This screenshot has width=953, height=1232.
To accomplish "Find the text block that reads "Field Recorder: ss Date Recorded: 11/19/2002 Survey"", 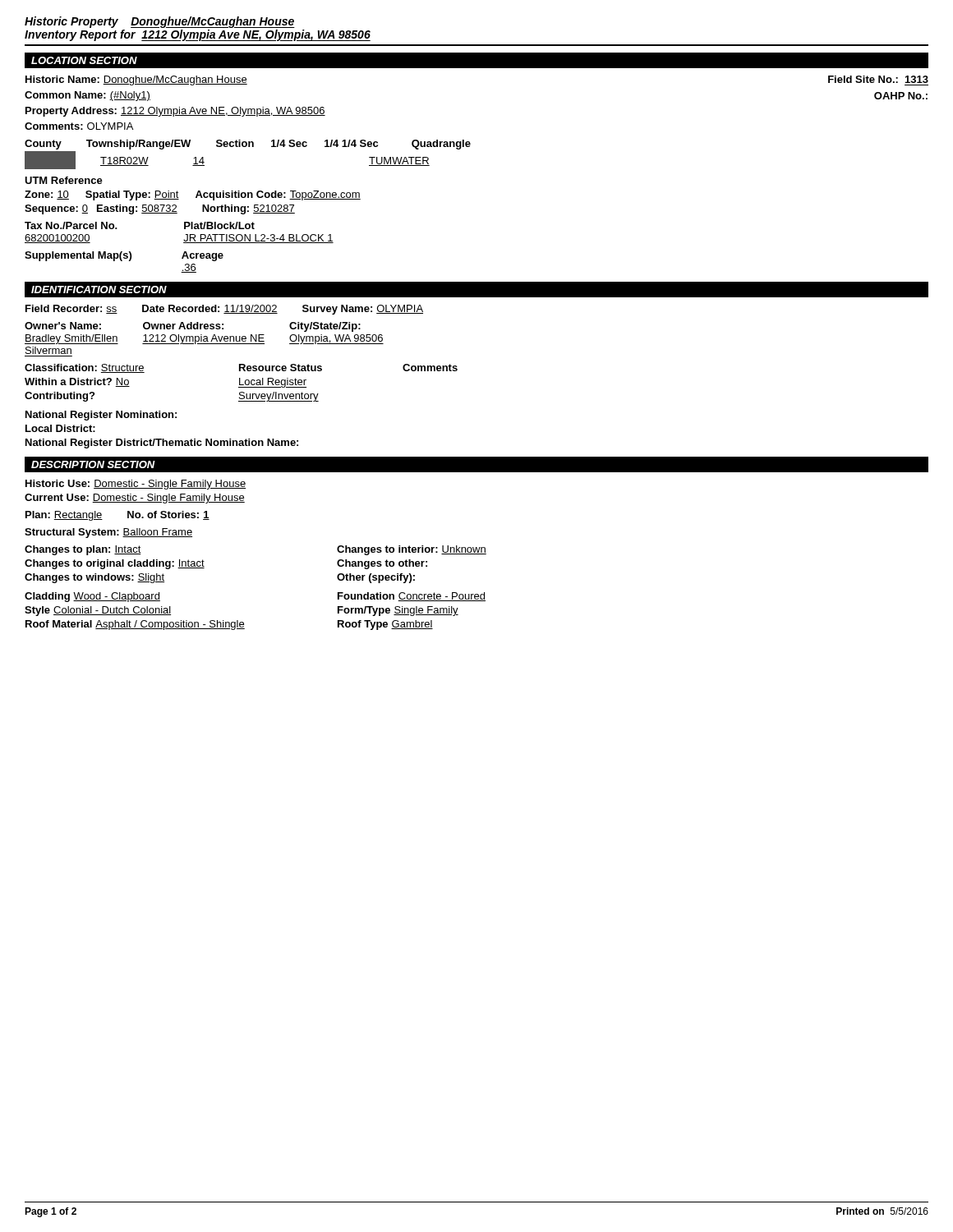I will [x=224, y=308].
